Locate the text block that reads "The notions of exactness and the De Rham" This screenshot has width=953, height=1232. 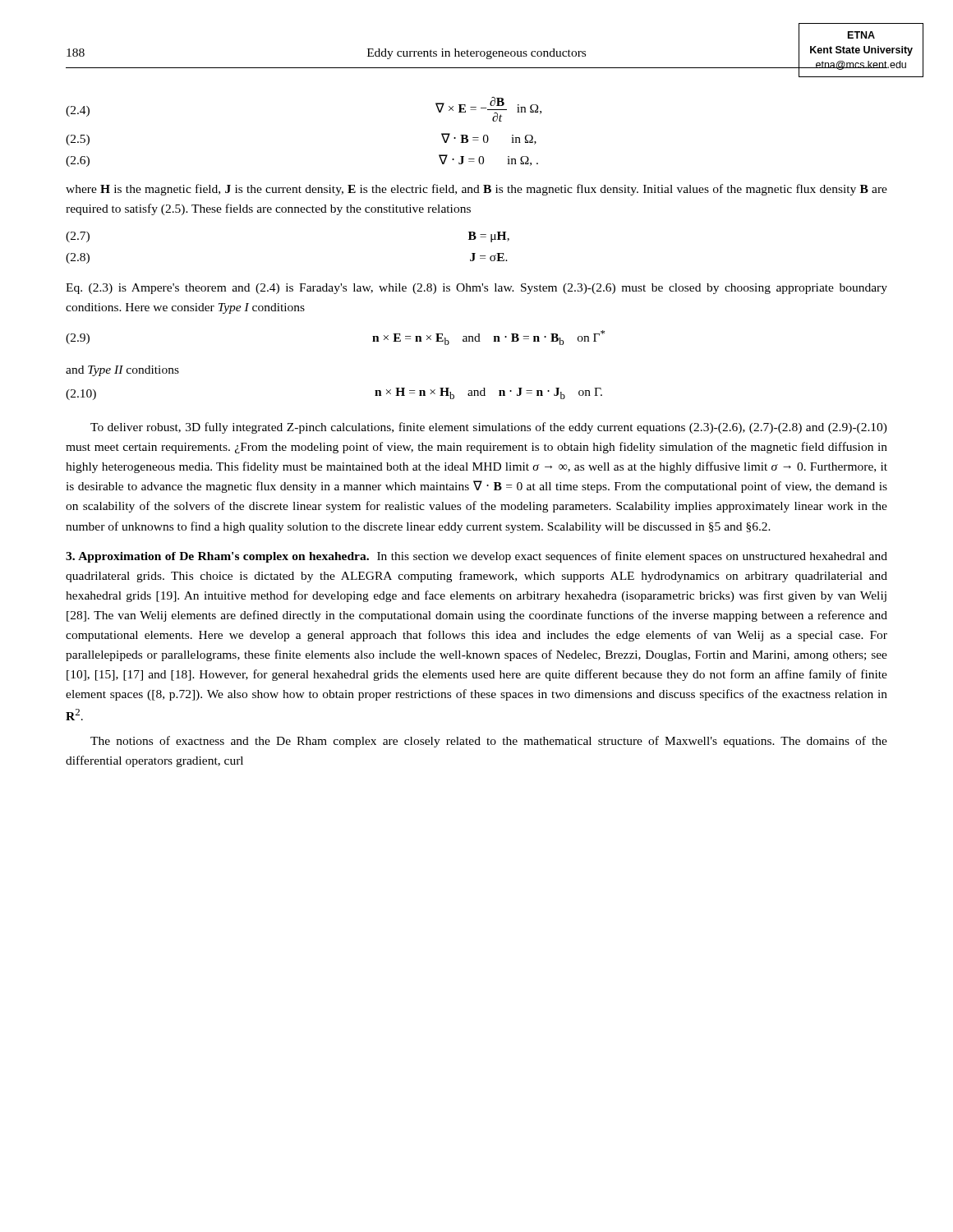pos(476,750)
